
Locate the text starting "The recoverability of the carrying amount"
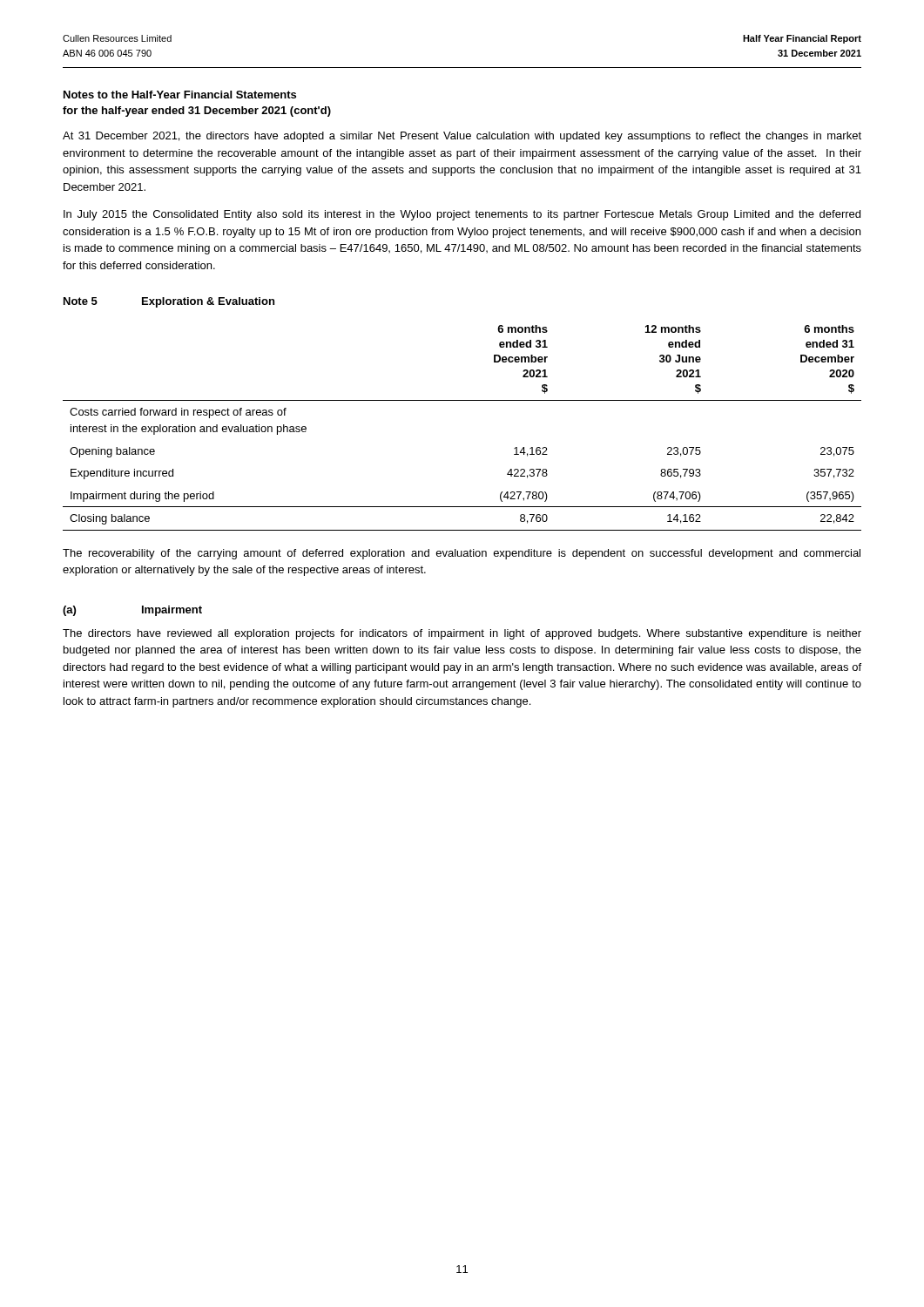coord(462,561)
